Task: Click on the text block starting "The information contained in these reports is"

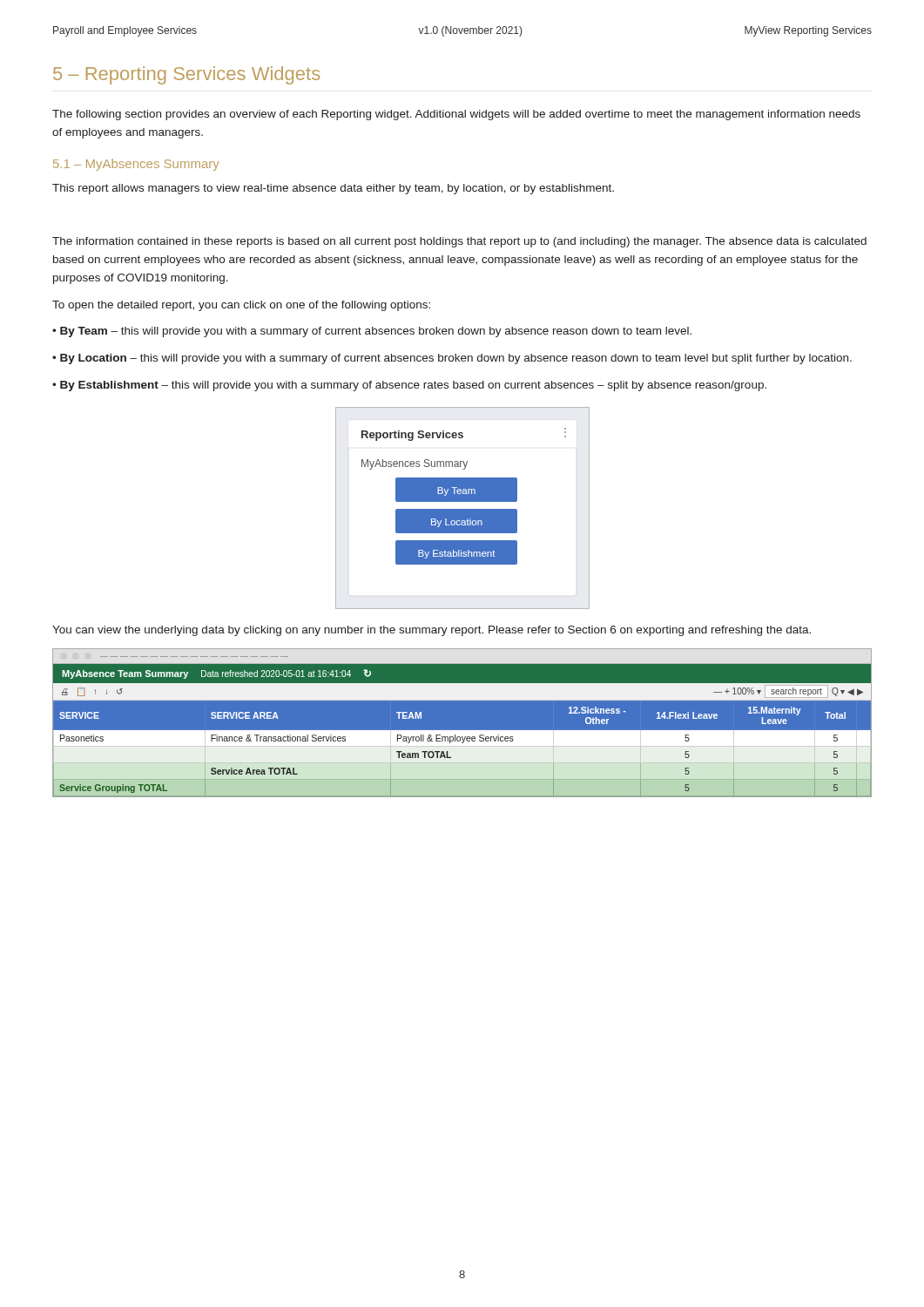Action: (x=460, y=259)
